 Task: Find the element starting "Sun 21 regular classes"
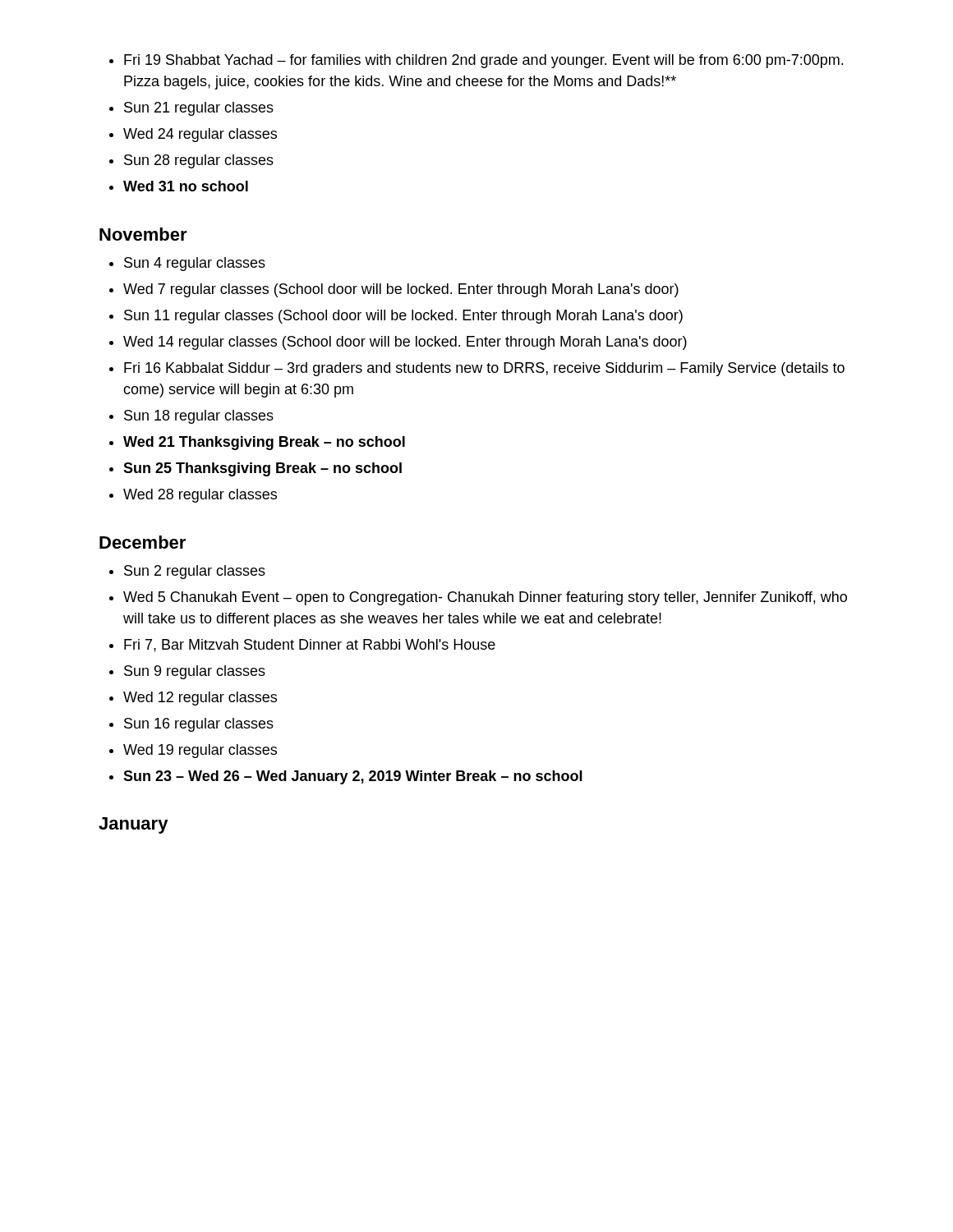[199, 109]
